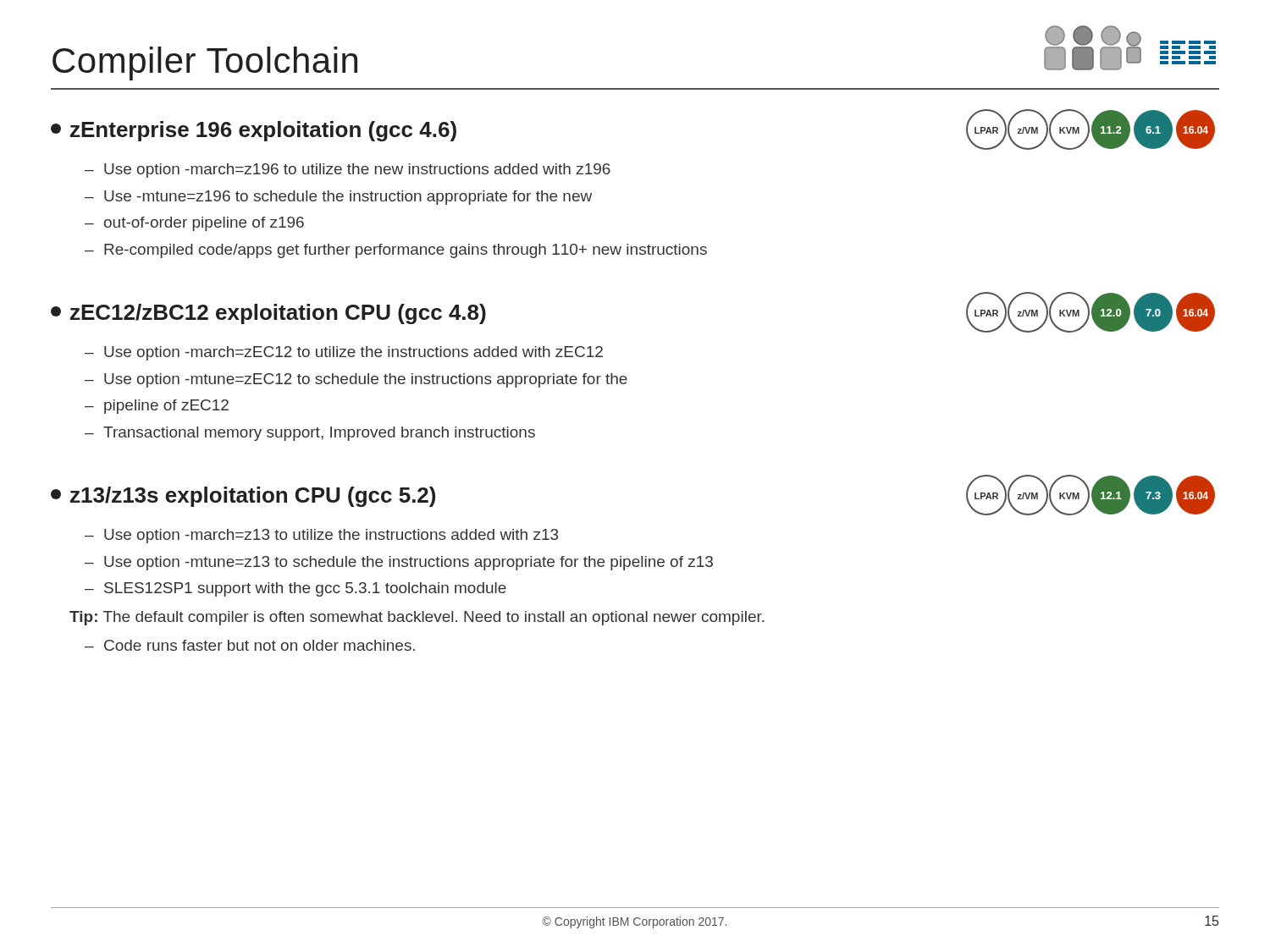Select the list item containing "pipeline of zEC12"
Screen dimensions: 952x1270
pyautogui.click(x=166, y=405)
